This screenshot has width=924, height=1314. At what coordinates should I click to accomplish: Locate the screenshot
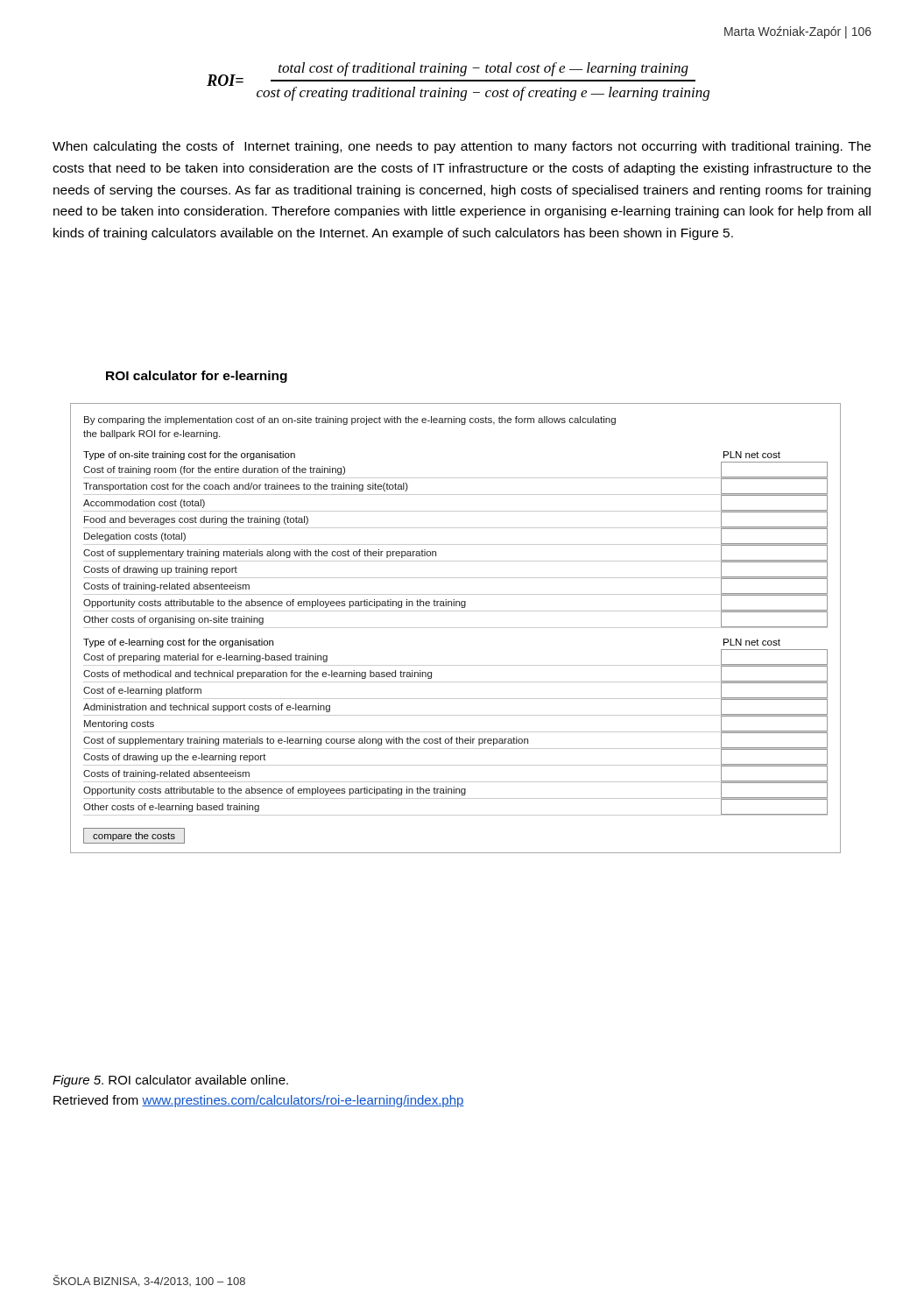[455, 628]
